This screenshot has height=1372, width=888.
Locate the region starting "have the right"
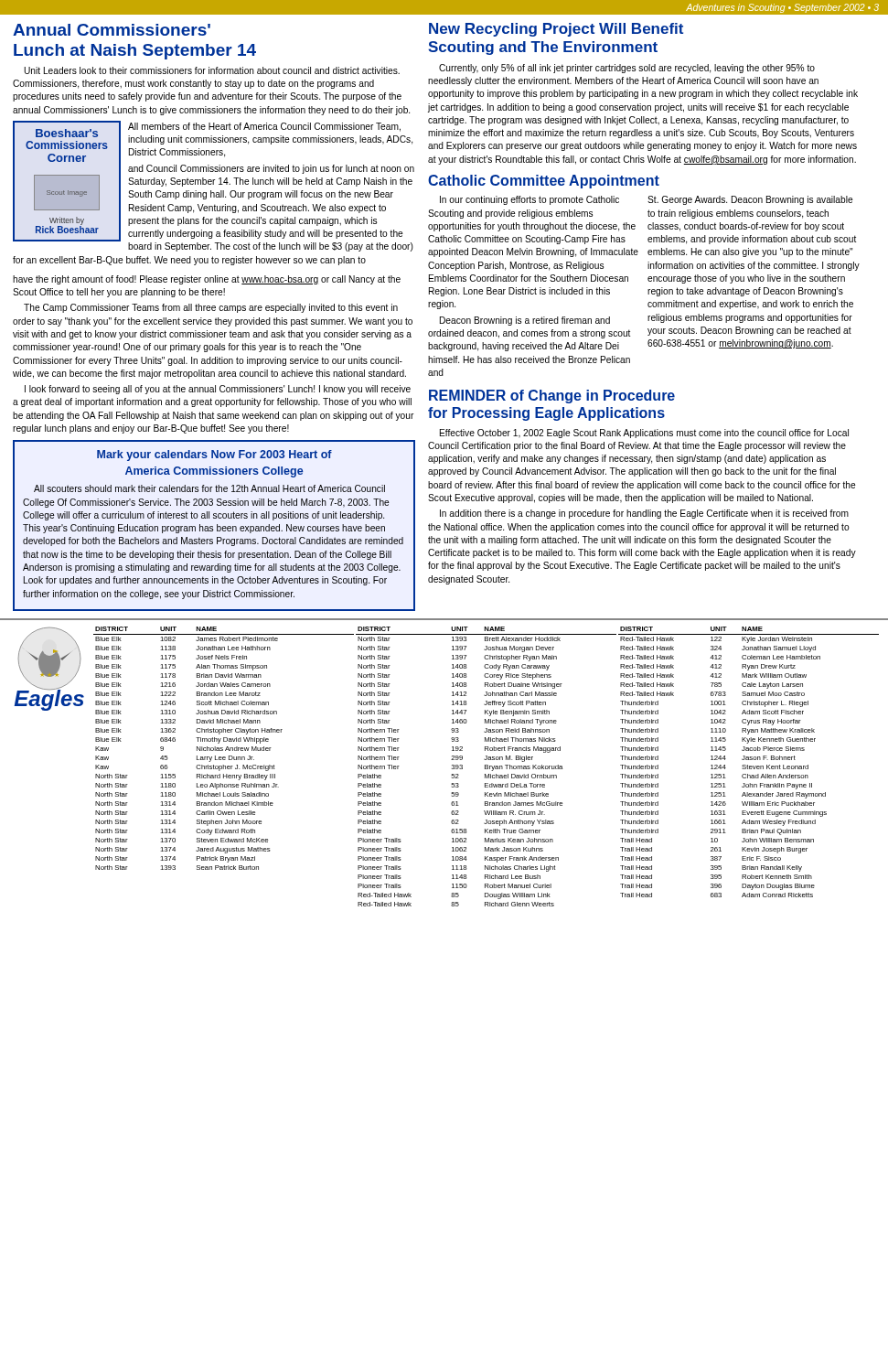click(x=214, y=355)
